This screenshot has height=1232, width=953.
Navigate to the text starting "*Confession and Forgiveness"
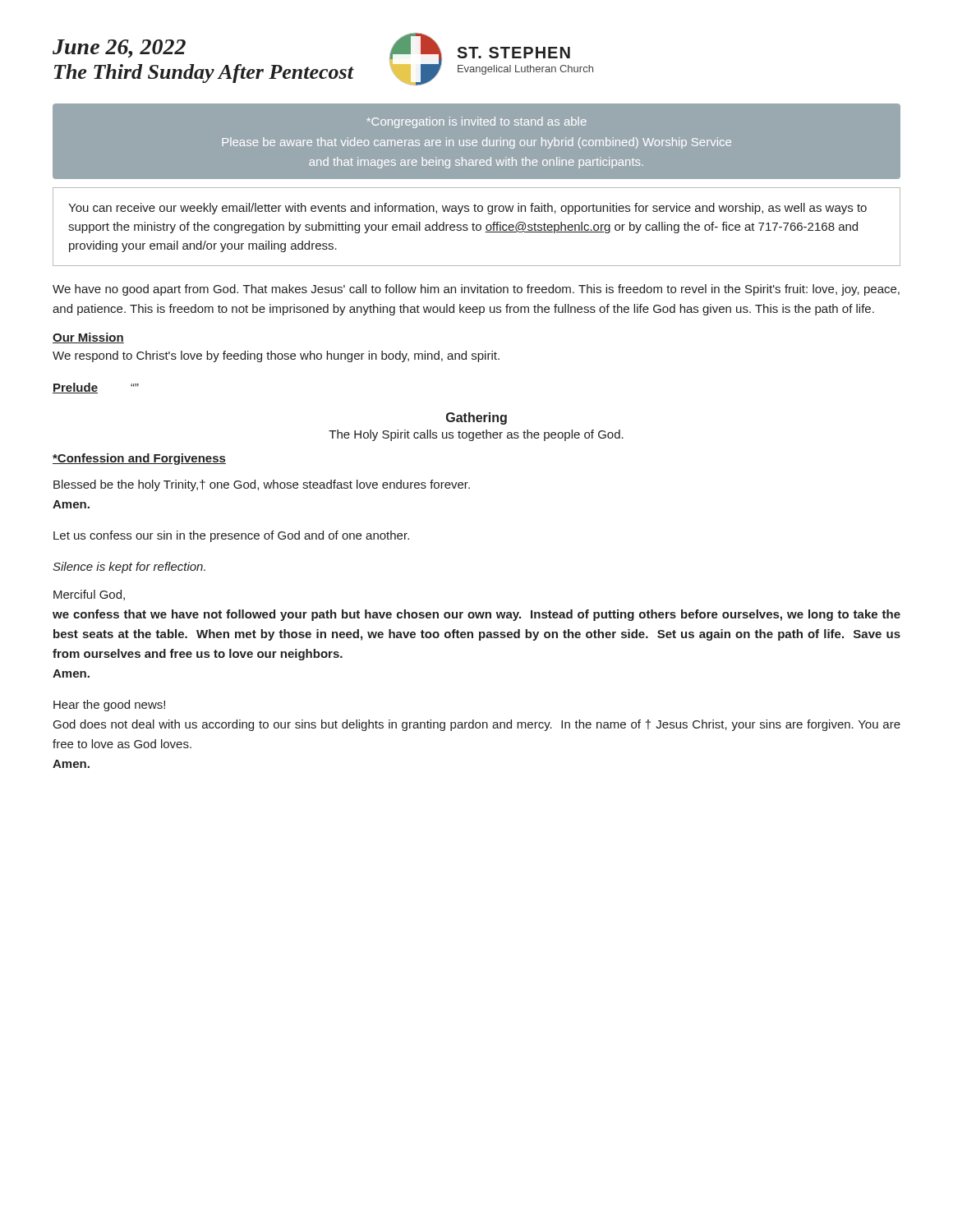pos(139,458)
